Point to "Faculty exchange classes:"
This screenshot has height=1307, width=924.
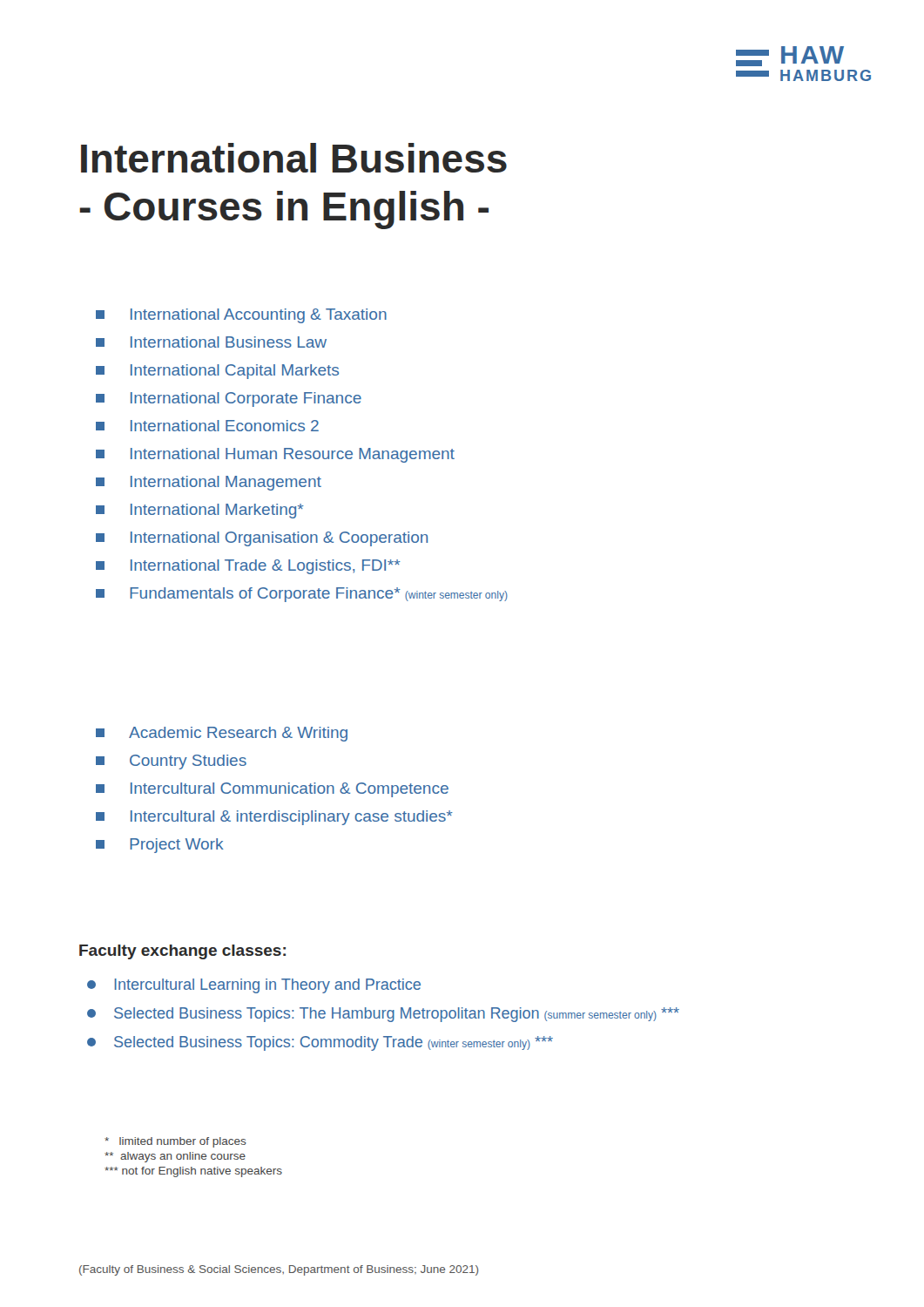[183, 950]
